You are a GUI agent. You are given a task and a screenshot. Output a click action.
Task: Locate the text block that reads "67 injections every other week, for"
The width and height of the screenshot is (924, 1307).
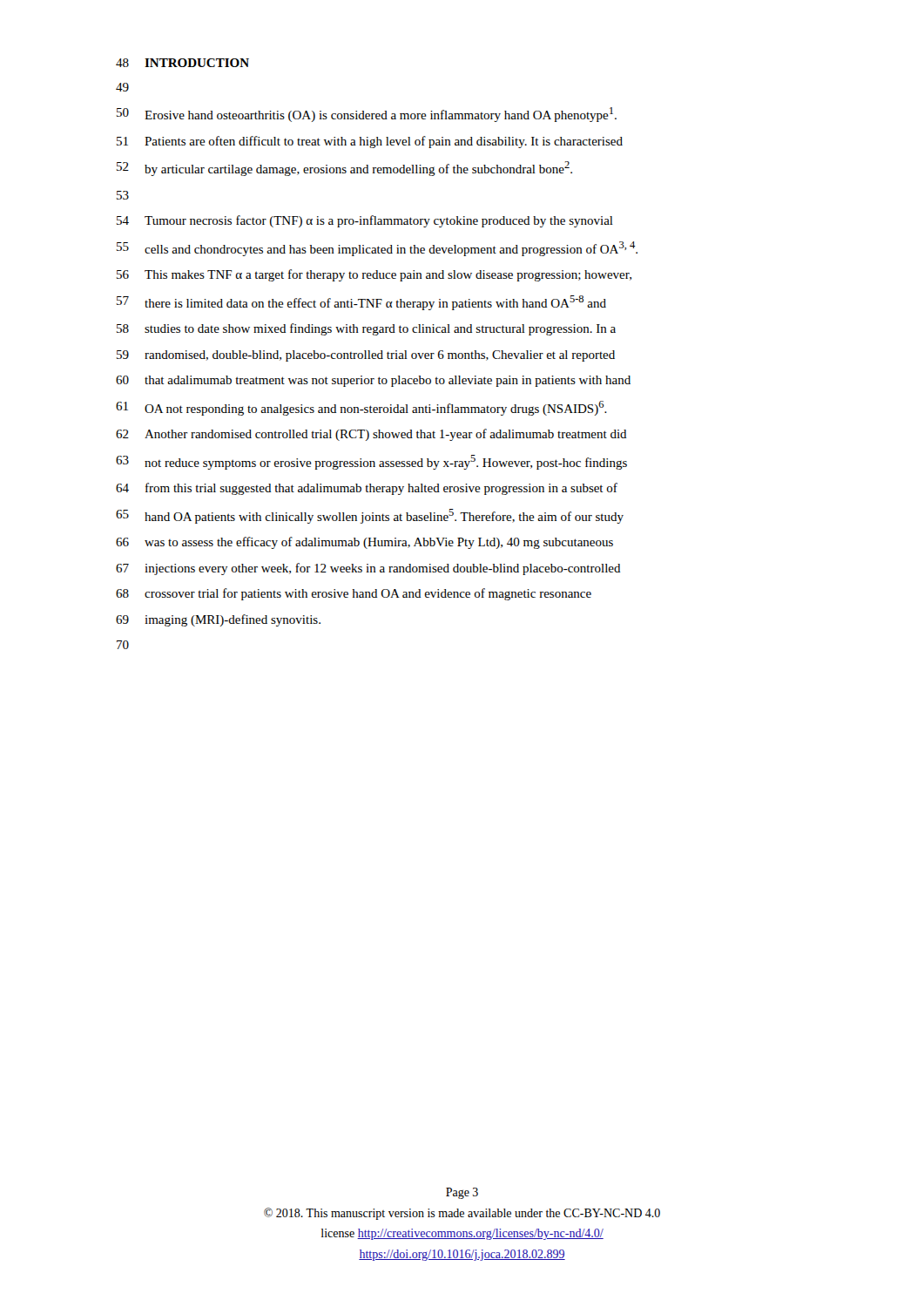pos(466,568)
